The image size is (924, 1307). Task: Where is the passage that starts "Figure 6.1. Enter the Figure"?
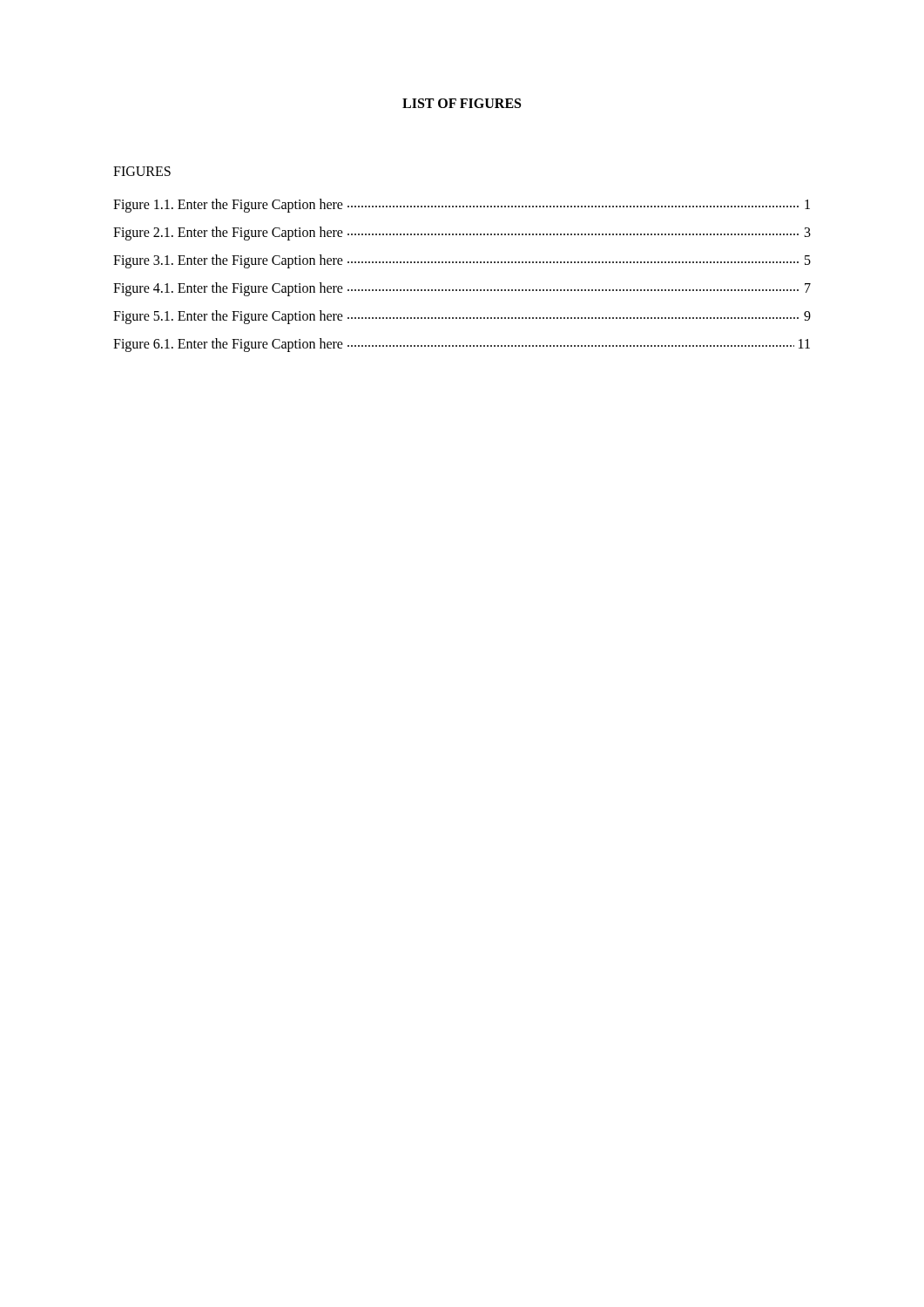click(x=462, y=344)
